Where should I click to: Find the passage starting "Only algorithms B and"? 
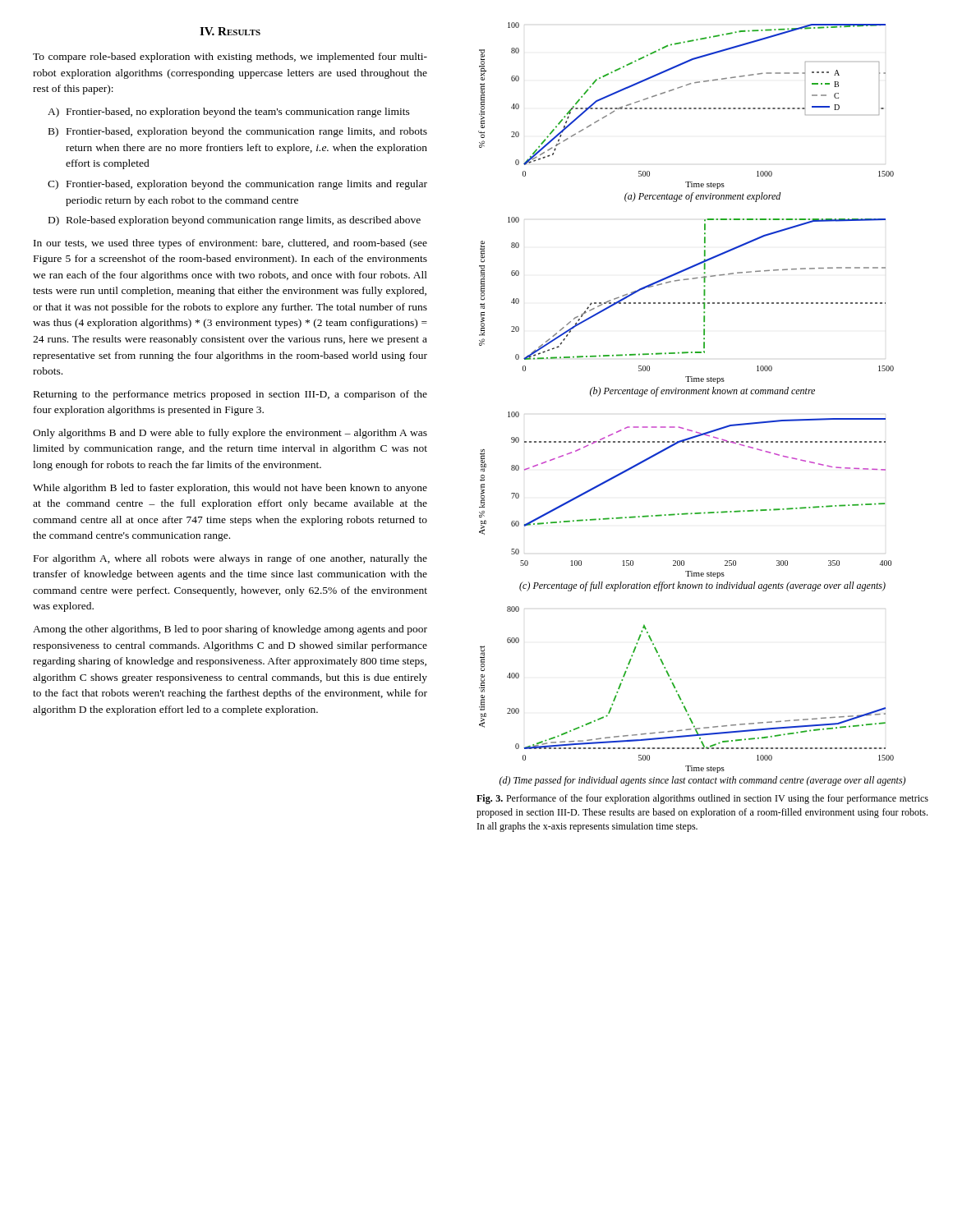pos(230,448)
